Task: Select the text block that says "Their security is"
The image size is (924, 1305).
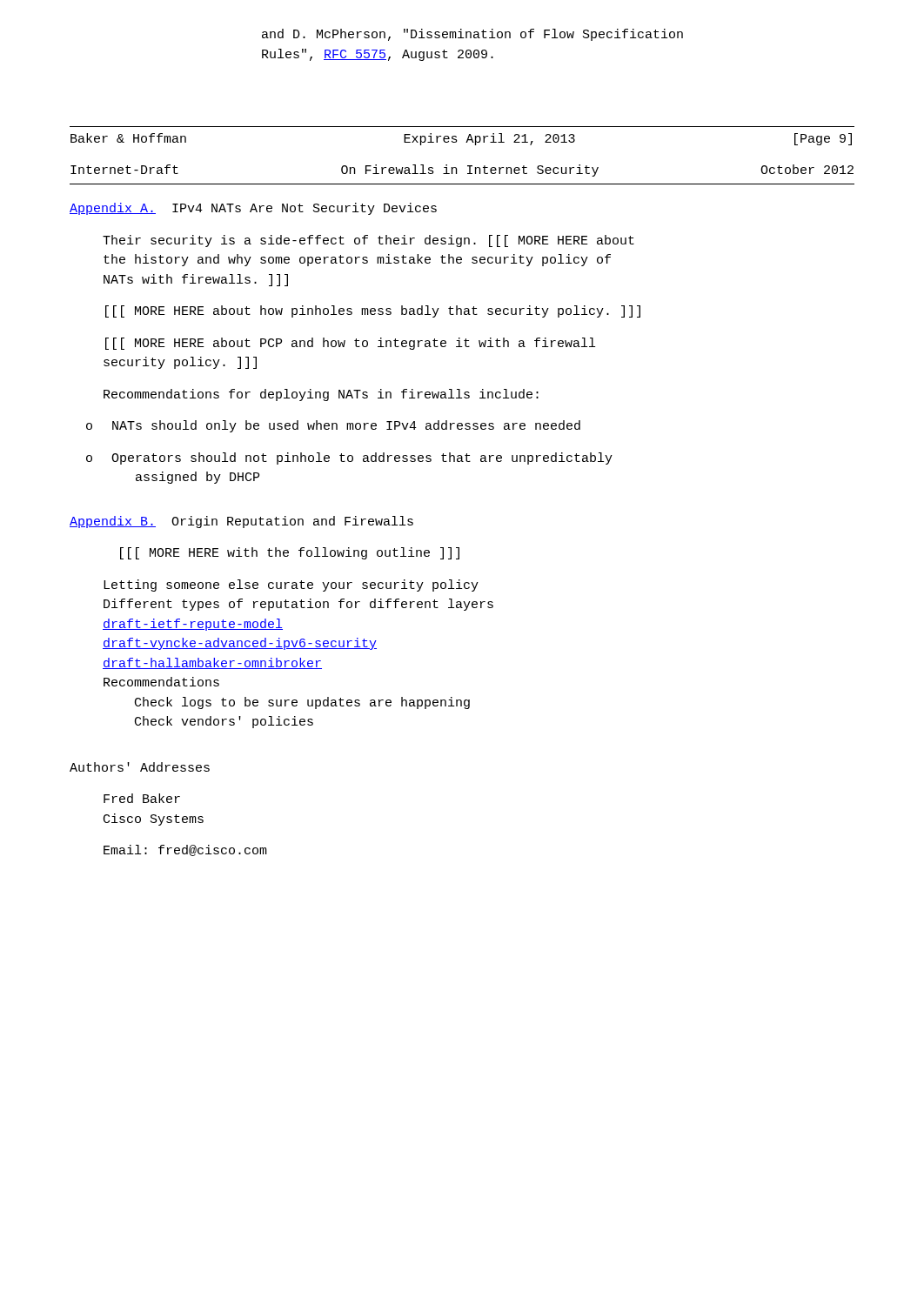Action: (x=369, y=261)
